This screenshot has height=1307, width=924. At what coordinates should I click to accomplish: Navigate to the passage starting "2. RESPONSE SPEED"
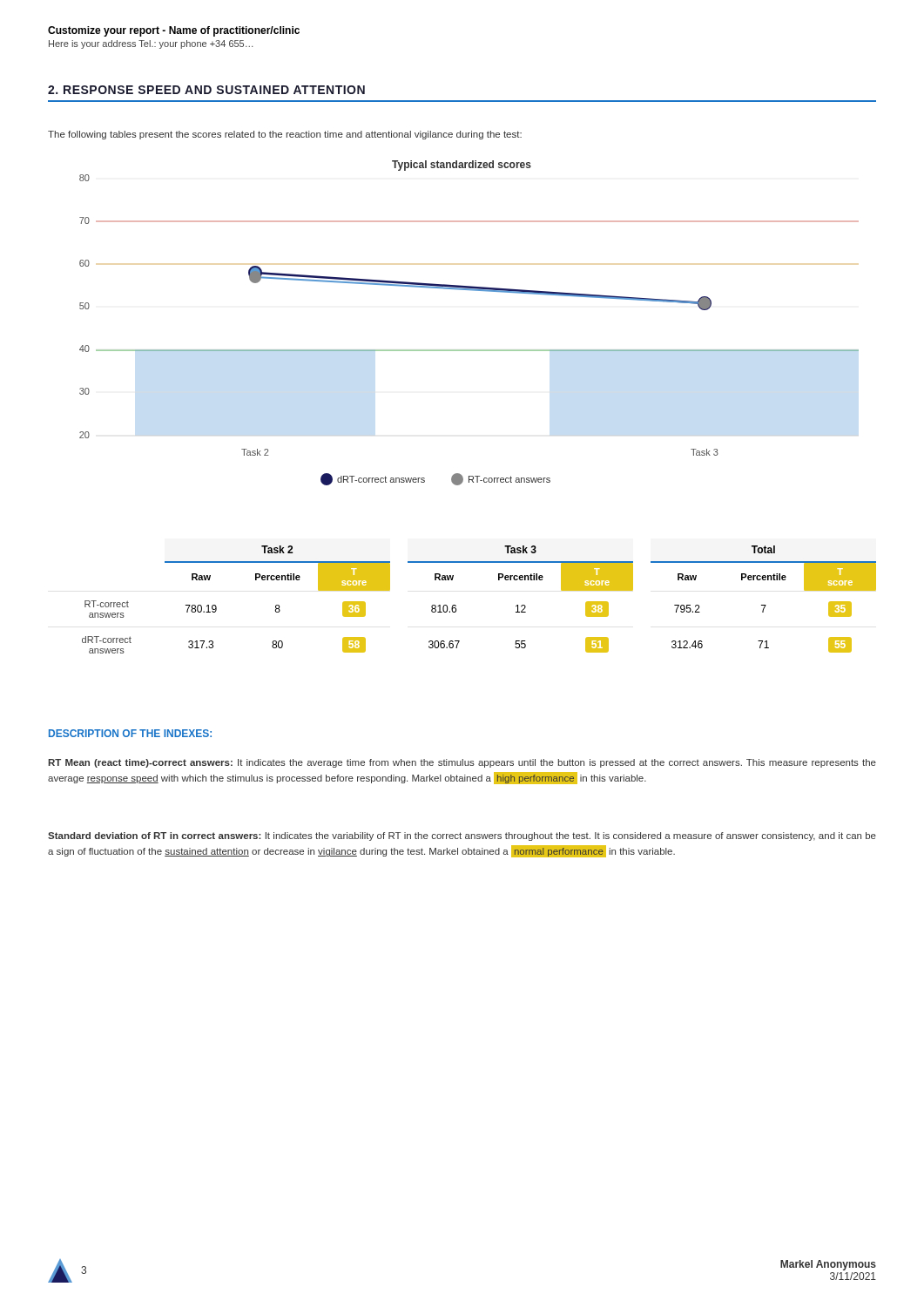(462, 92)
